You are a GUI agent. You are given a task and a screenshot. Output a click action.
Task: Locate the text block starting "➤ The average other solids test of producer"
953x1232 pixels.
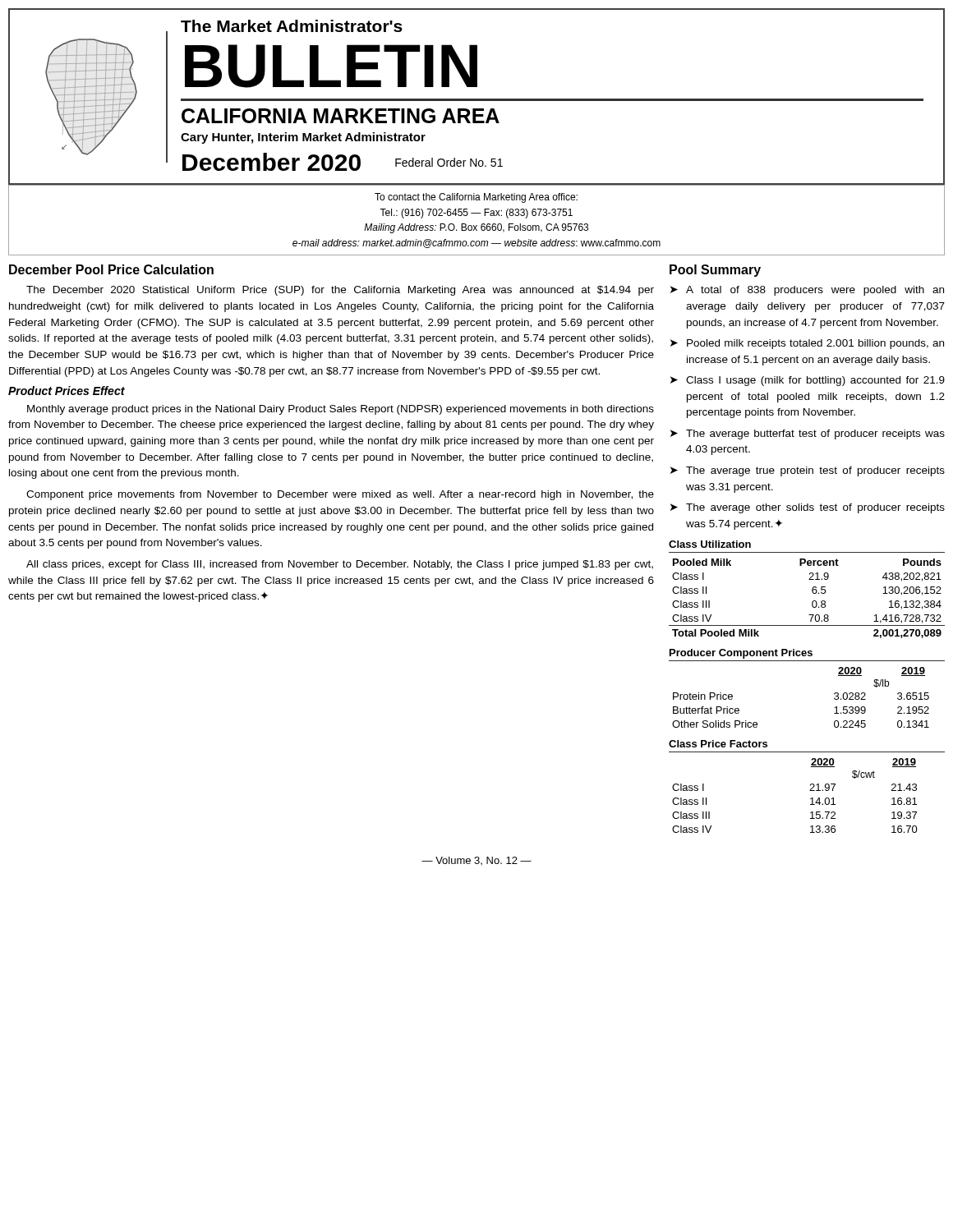point(807,516)
